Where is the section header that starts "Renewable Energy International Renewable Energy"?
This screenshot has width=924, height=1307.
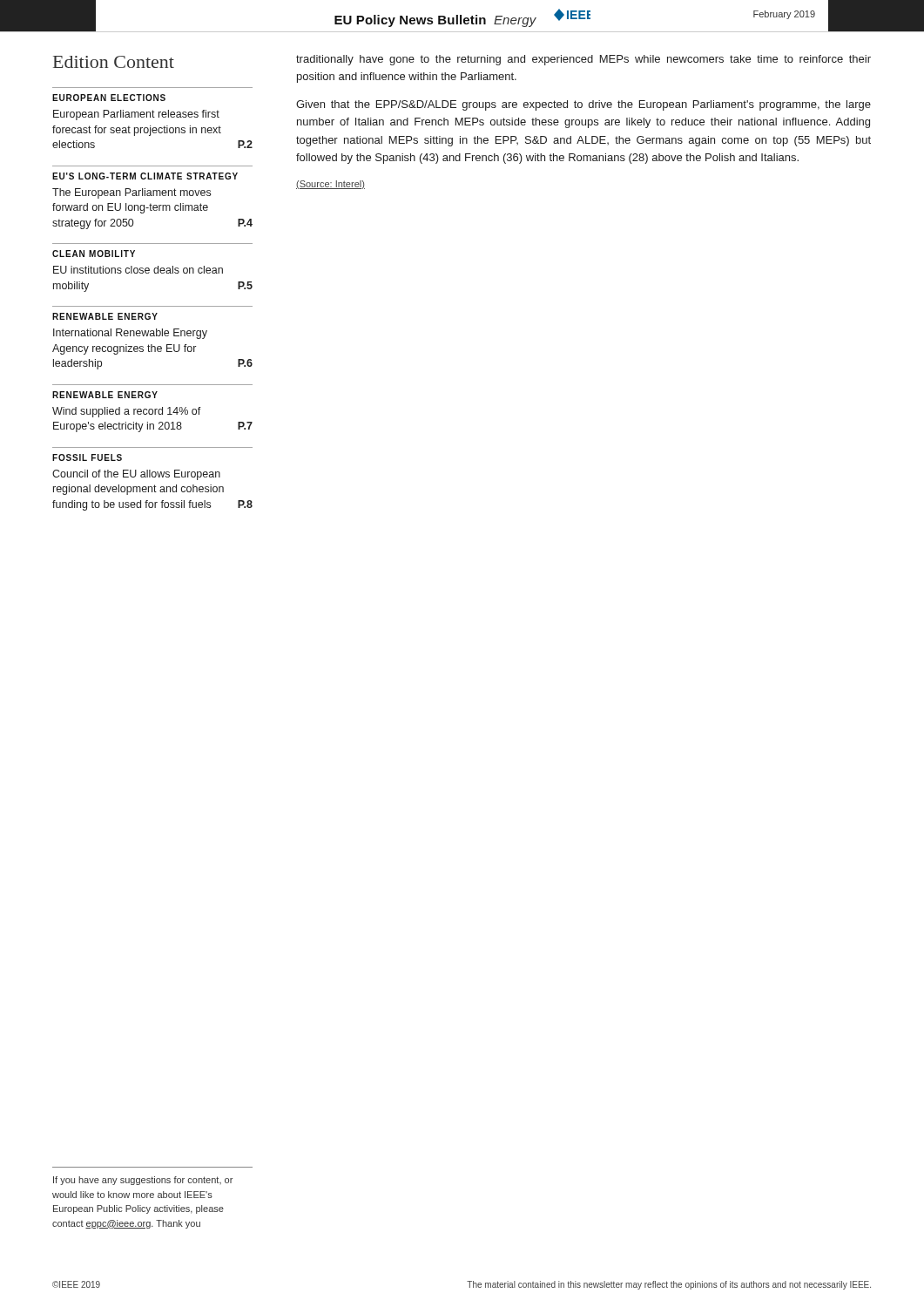(x=152, y=342)
